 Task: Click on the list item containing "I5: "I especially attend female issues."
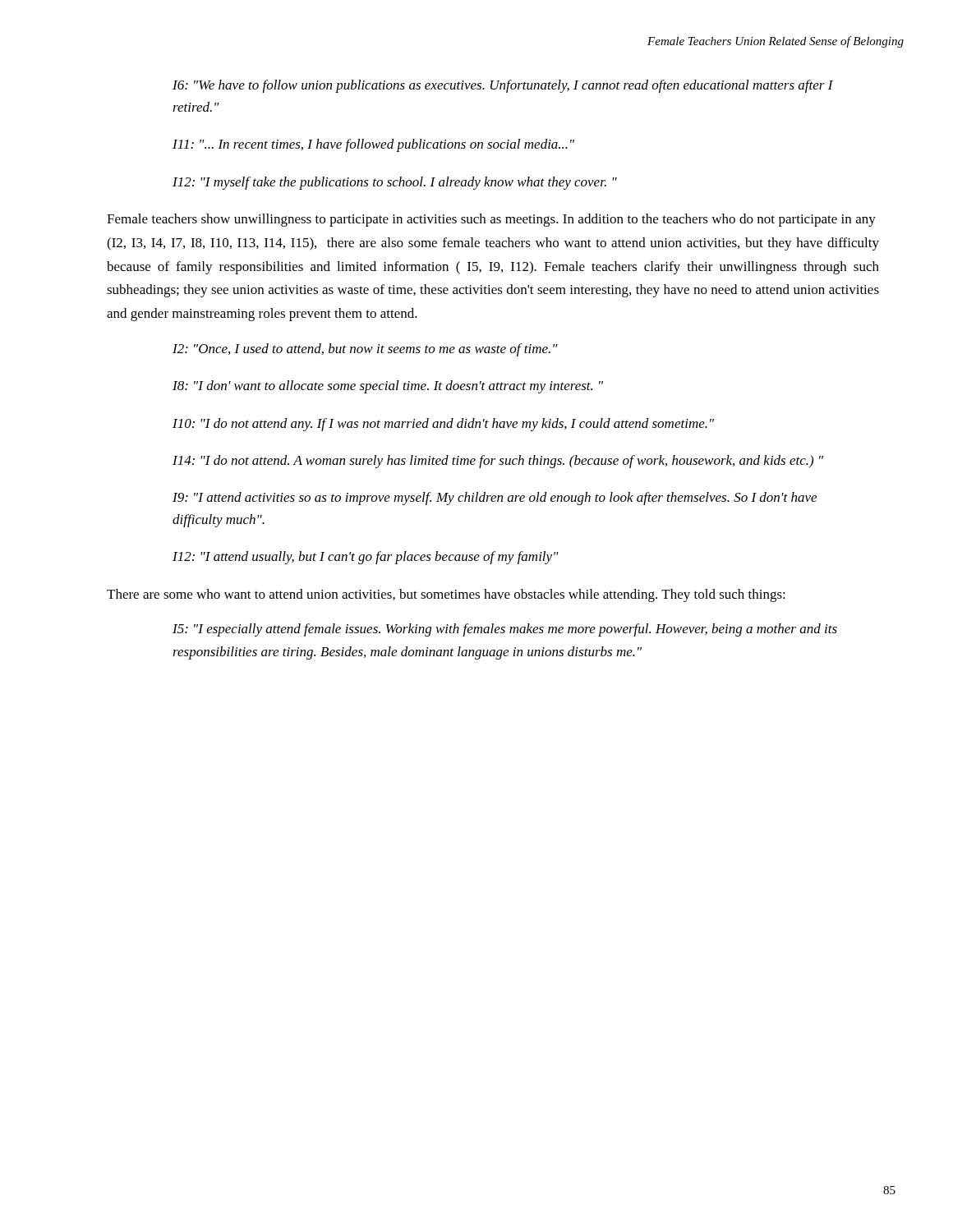tap(509, 640)
